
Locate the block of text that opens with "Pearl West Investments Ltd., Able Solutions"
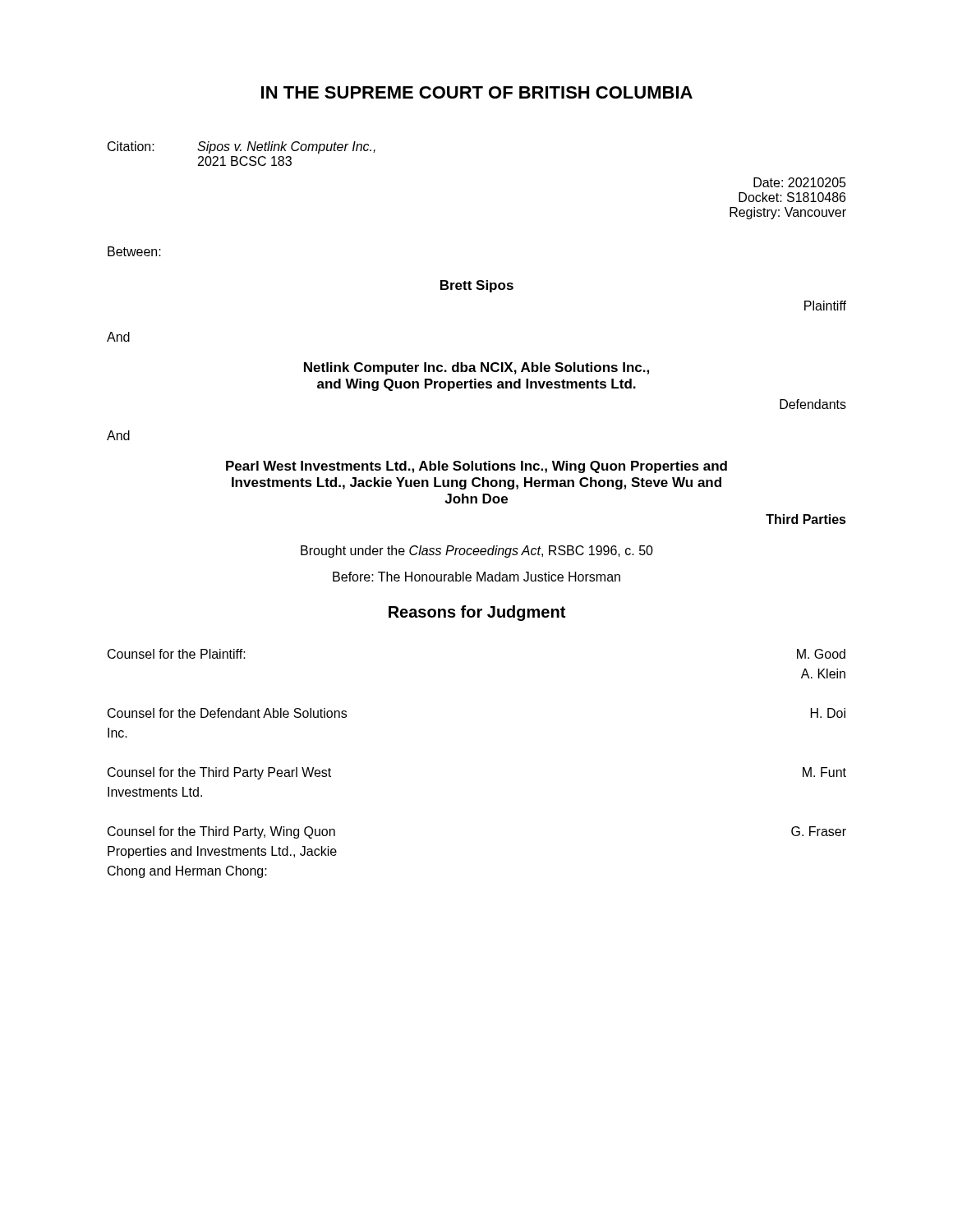click(476, 483)
